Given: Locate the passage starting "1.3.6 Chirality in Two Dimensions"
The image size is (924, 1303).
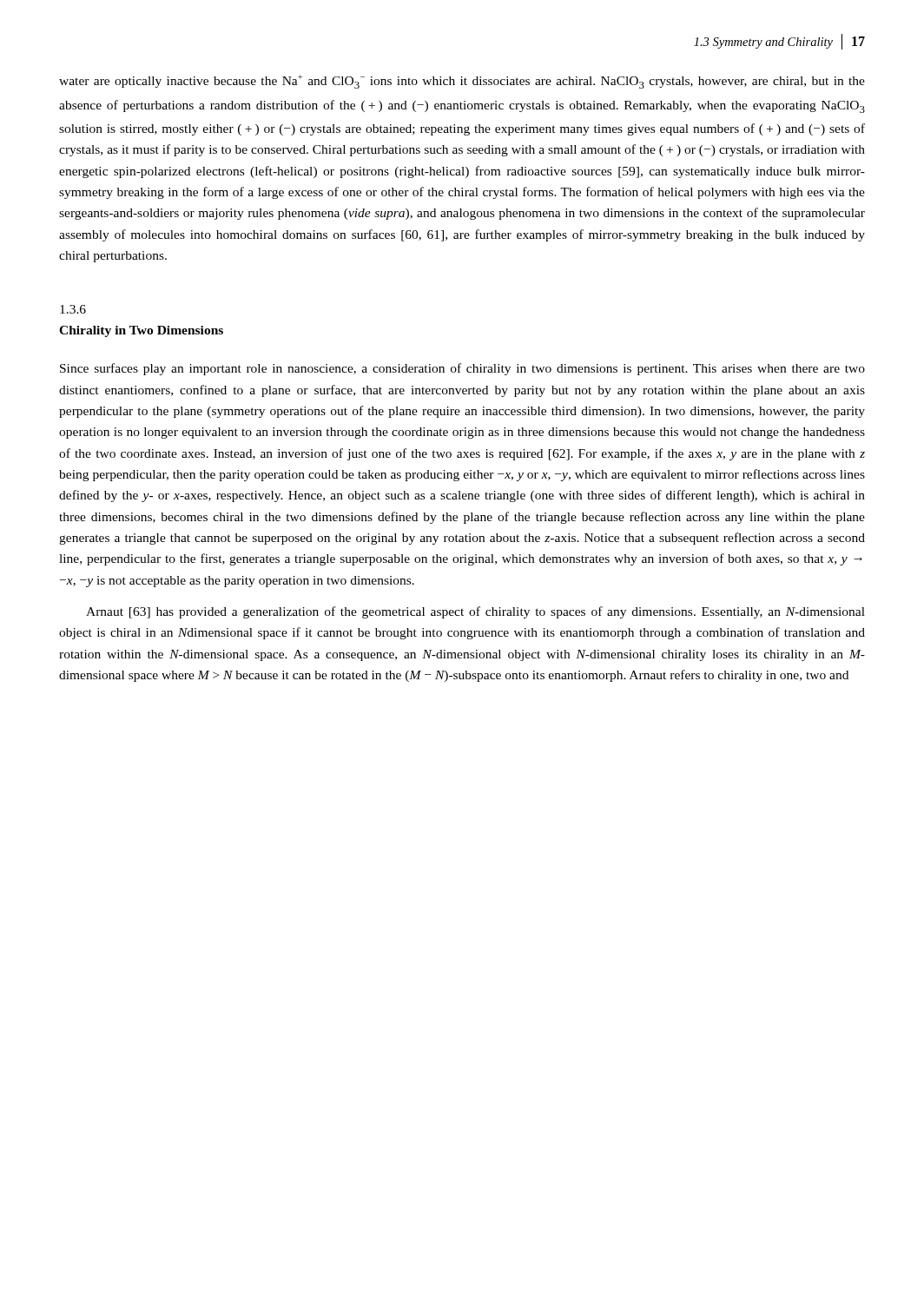Looking at the screenshot, I should [x=141, y=319].
